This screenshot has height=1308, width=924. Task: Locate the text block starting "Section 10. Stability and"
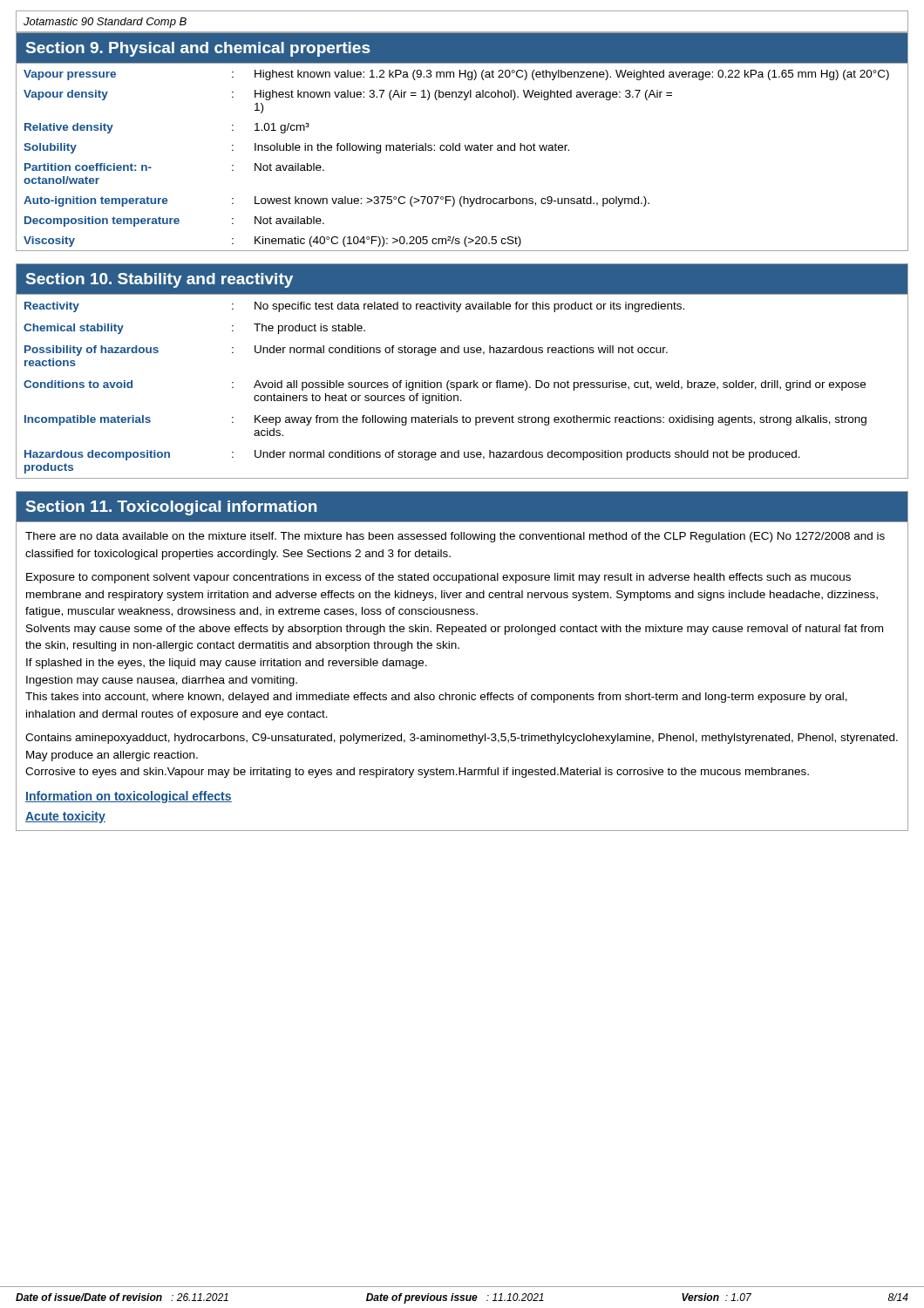click(x=159, y=279)
